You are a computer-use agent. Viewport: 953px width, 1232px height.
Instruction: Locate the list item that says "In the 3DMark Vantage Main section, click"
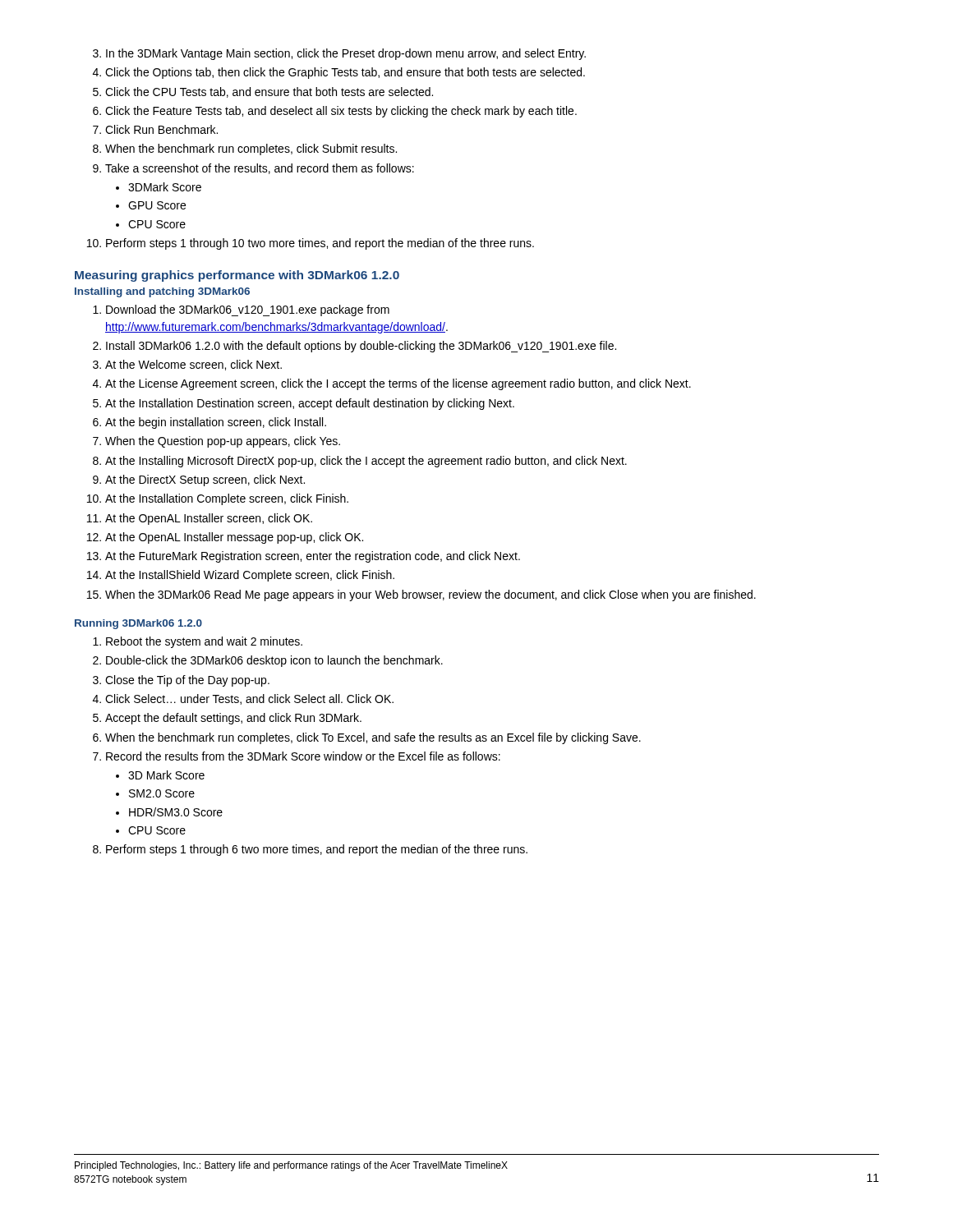pos(339,54)
